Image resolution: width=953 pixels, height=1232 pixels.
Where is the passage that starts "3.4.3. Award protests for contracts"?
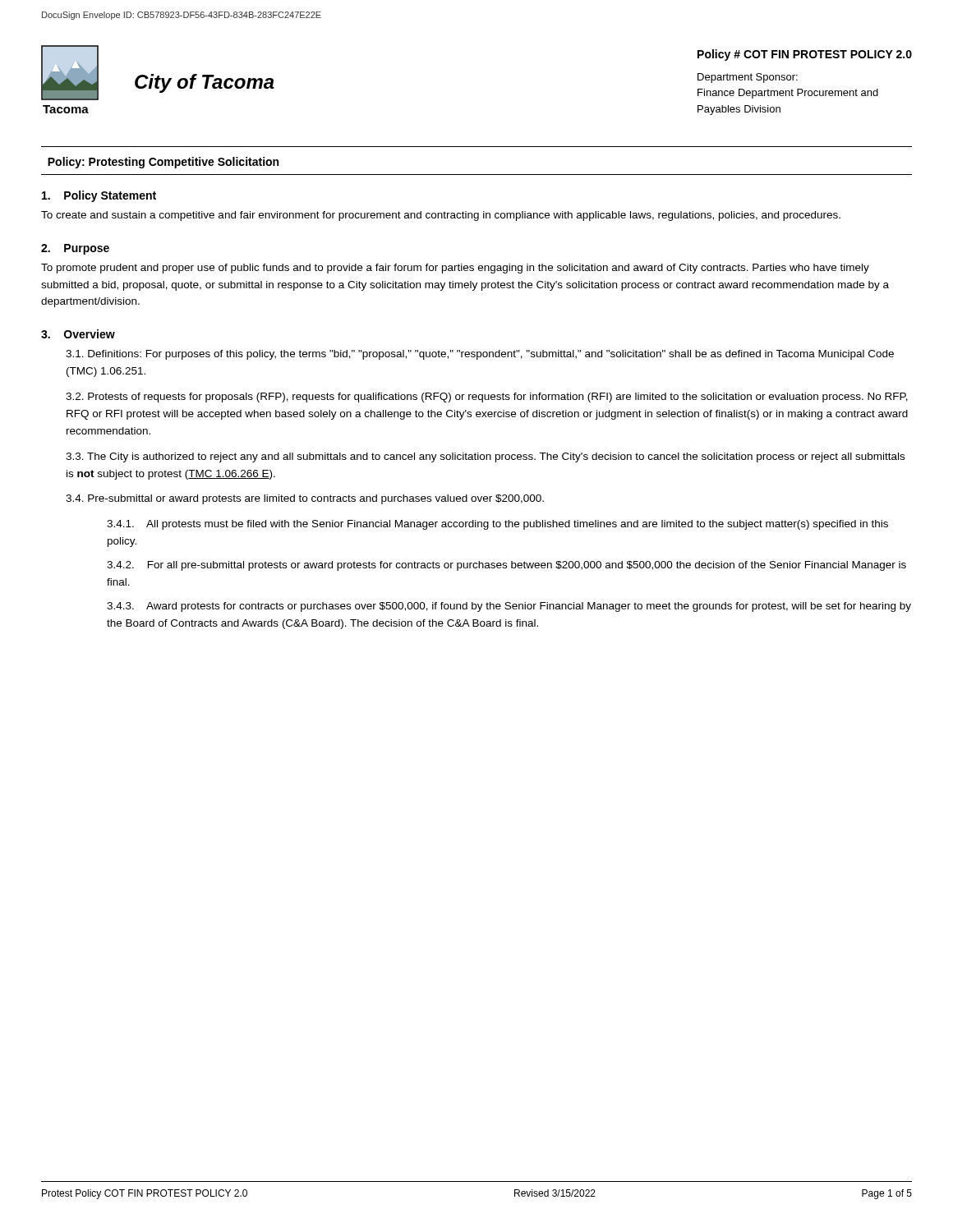click(x=509, y=614)
